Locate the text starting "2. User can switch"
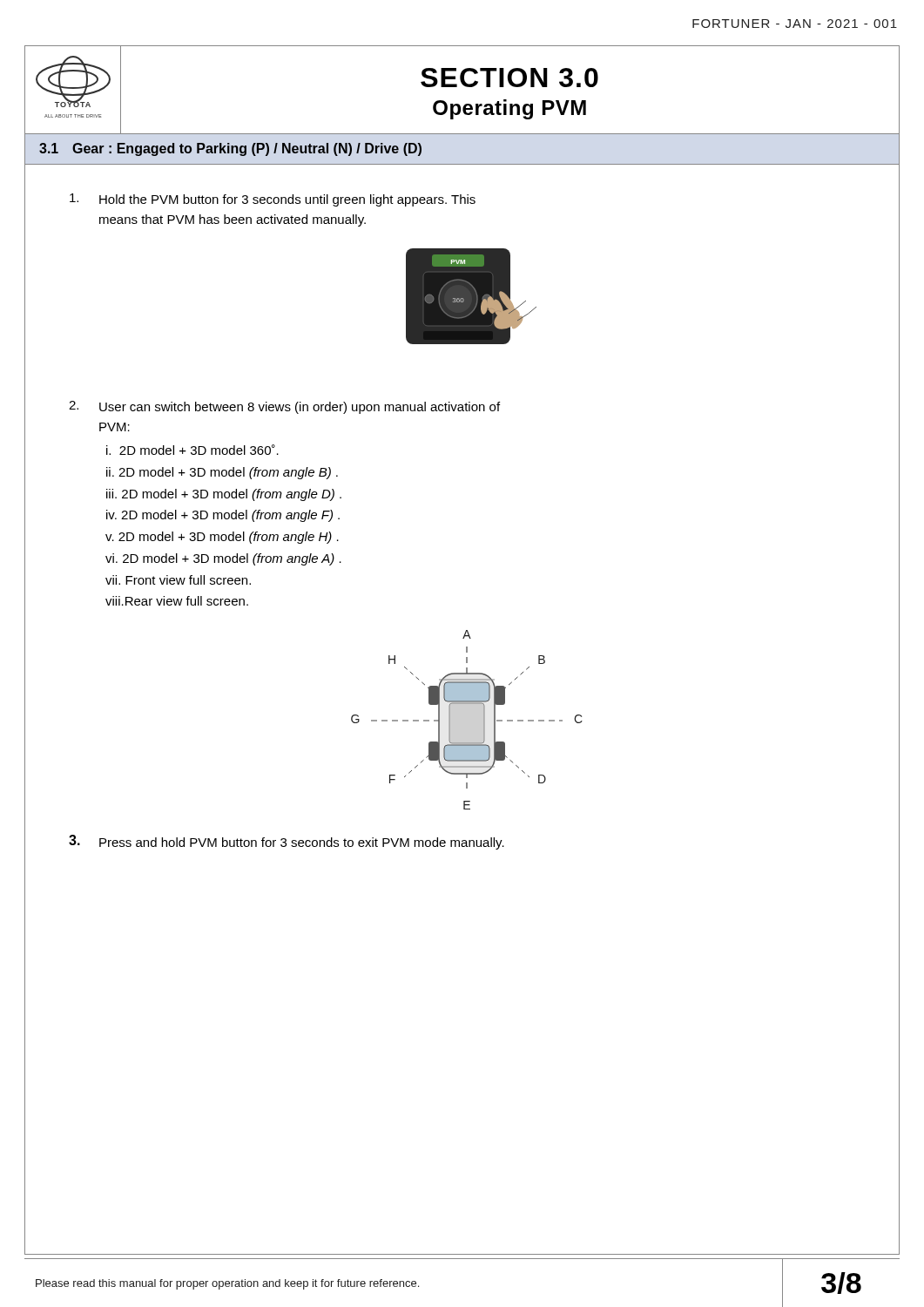This screenshot has width=924, height=1307. tap(284, 407)
